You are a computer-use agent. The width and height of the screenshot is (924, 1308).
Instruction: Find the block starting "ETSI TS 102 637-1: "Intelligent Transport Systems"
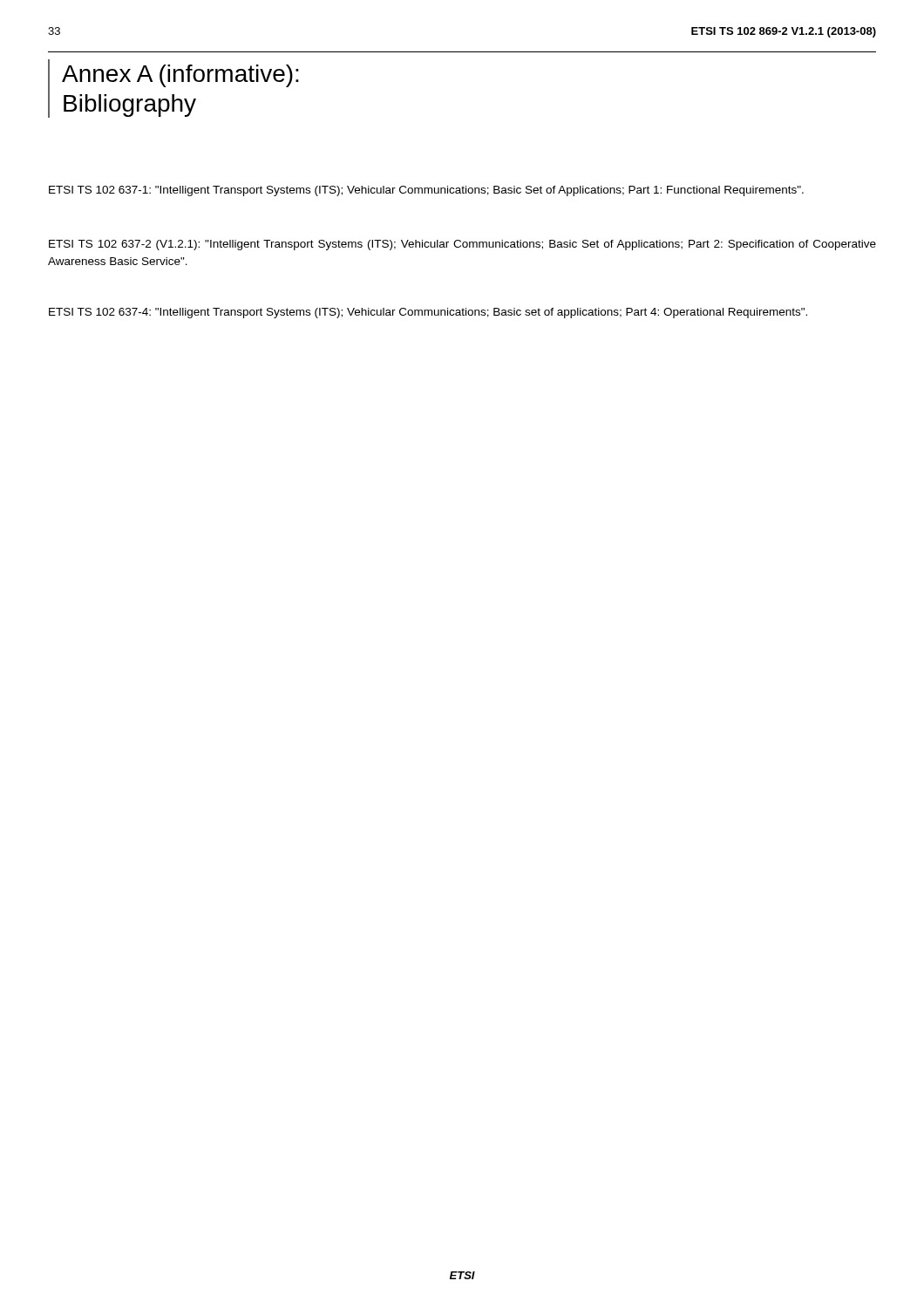[426, 190]
